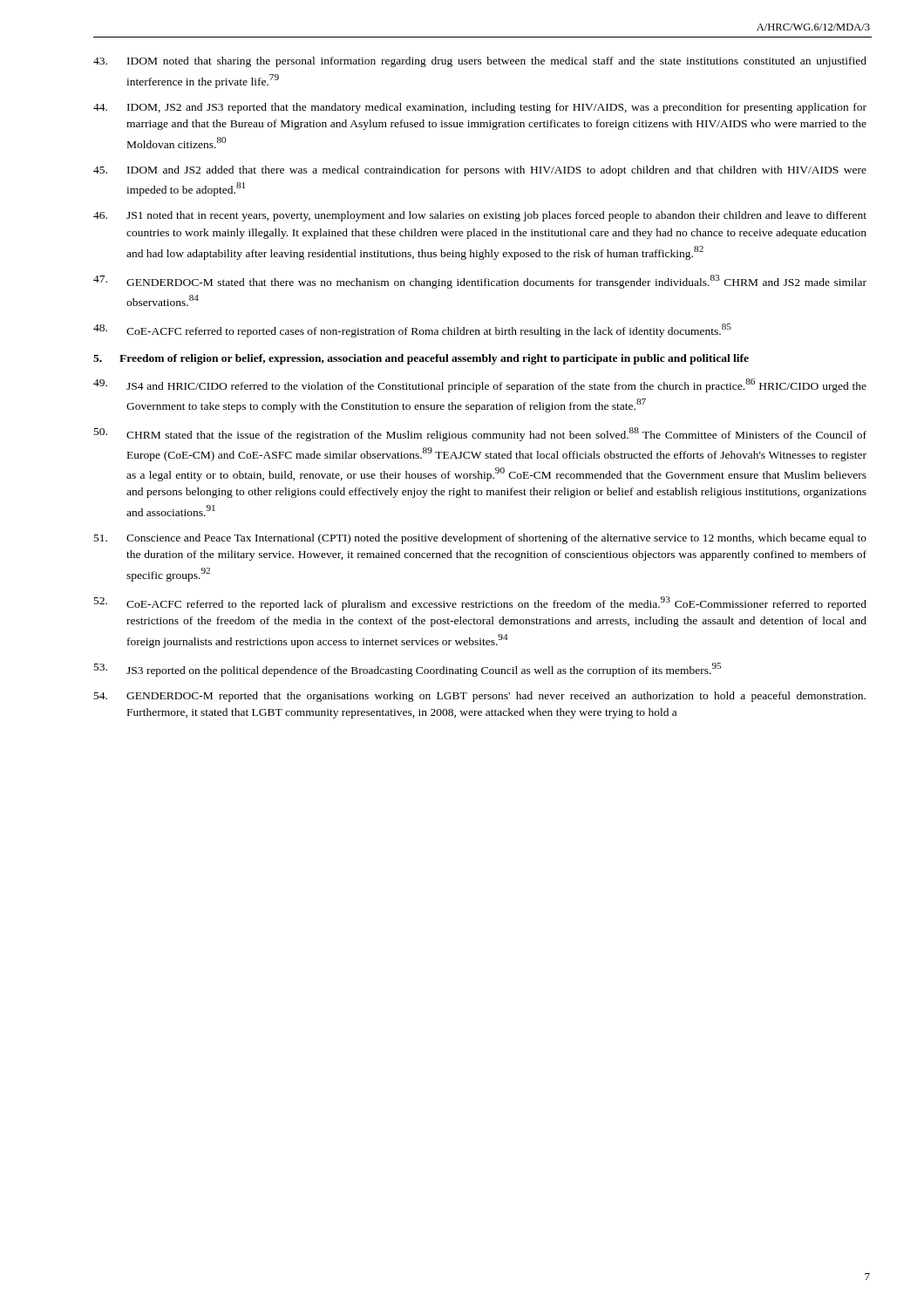Image resolution: width=924 pixels, height=1308 pixels.
Task: Where is the passage that starts "IDOM, JS2 and"?
Action: (480, 125)
